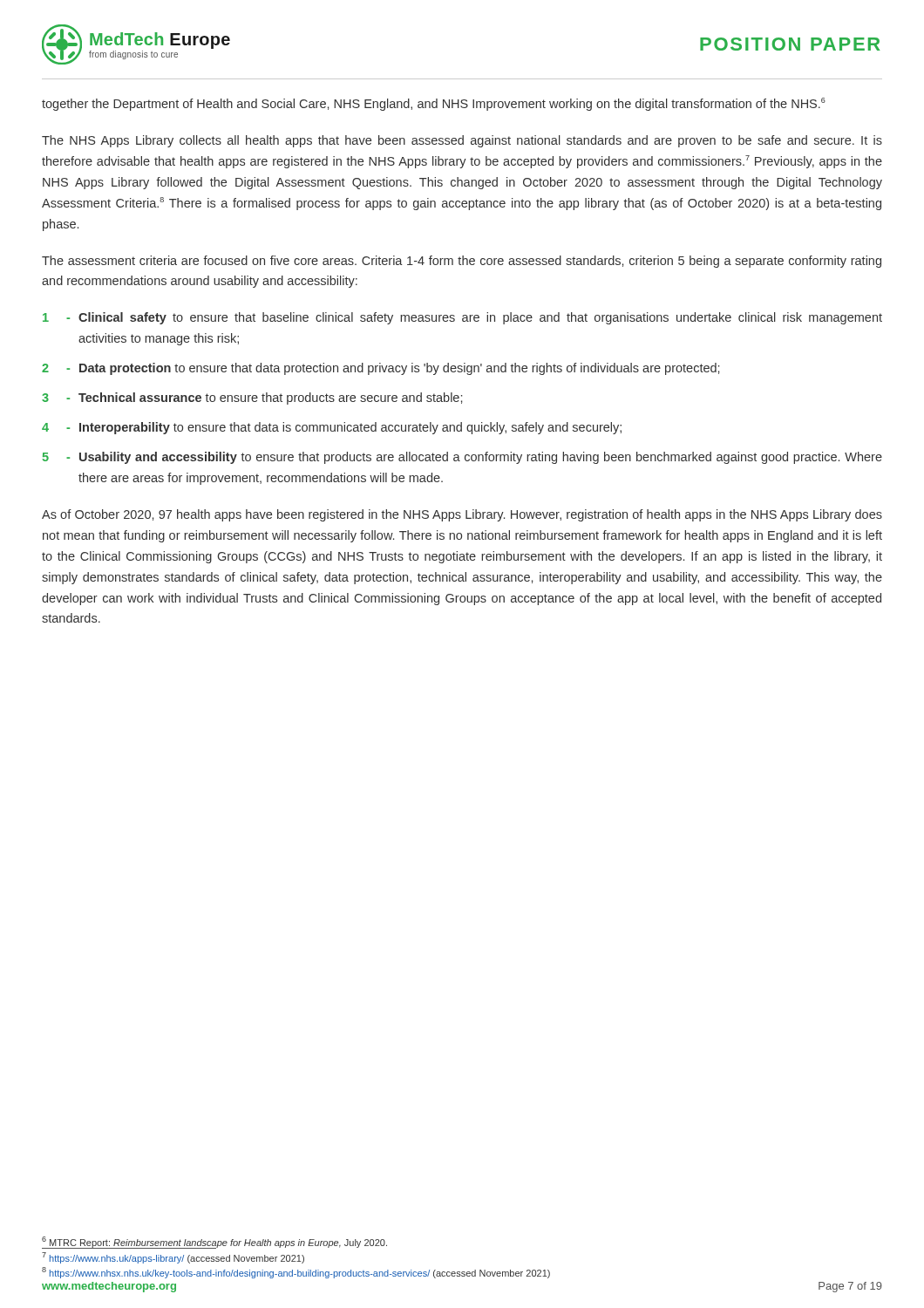This screenshot has height=1308, width=924.
Task: Find the block on this page that starts "The assessment criteria"
Action: click(x=462, y=271)
